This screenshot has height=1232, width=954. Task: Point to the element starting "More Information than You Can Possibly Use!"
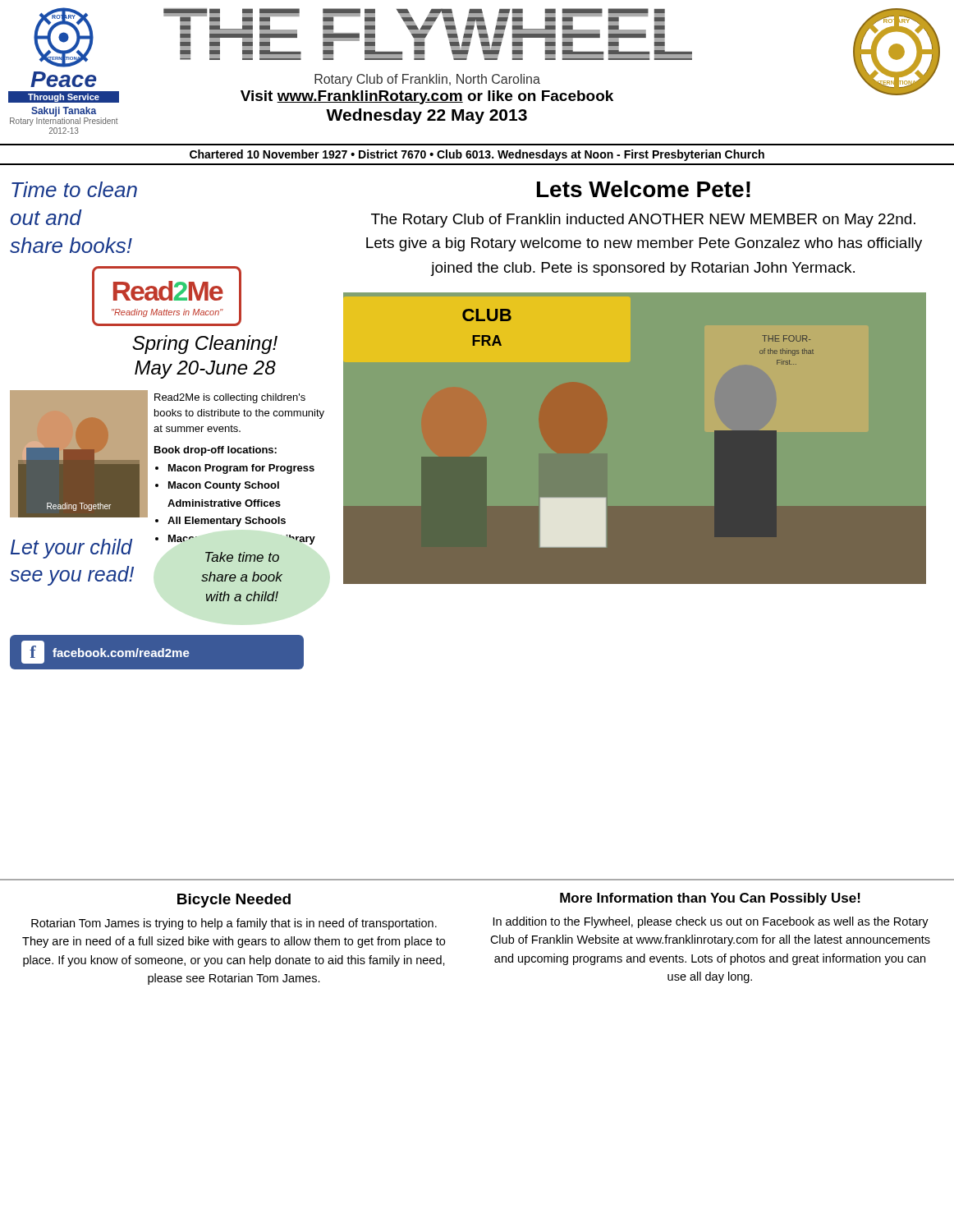(x=710, y=898)
